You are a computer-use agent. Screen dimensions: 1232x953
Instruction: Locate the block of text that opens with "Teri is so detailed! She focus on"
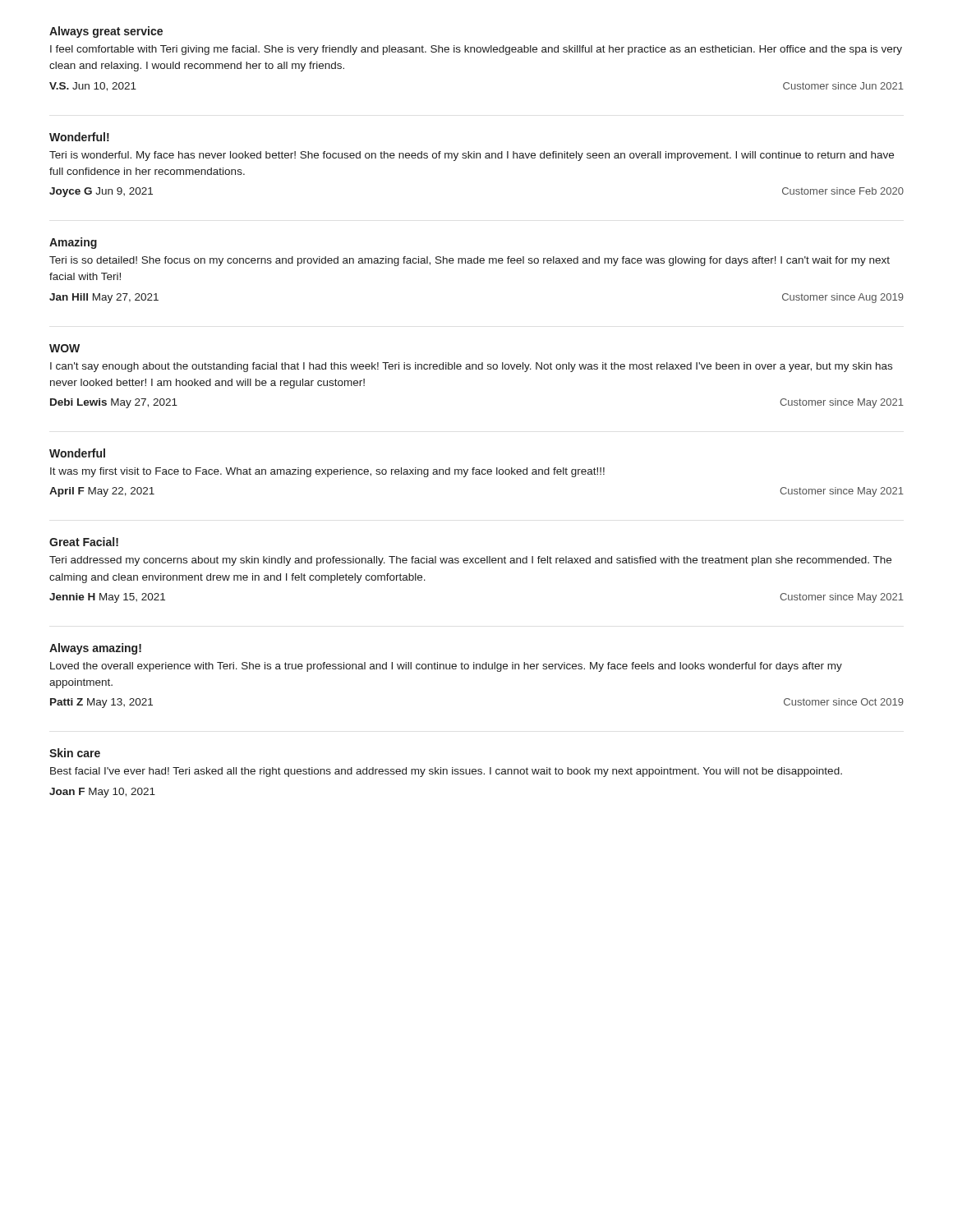click(x=470, y=268)
